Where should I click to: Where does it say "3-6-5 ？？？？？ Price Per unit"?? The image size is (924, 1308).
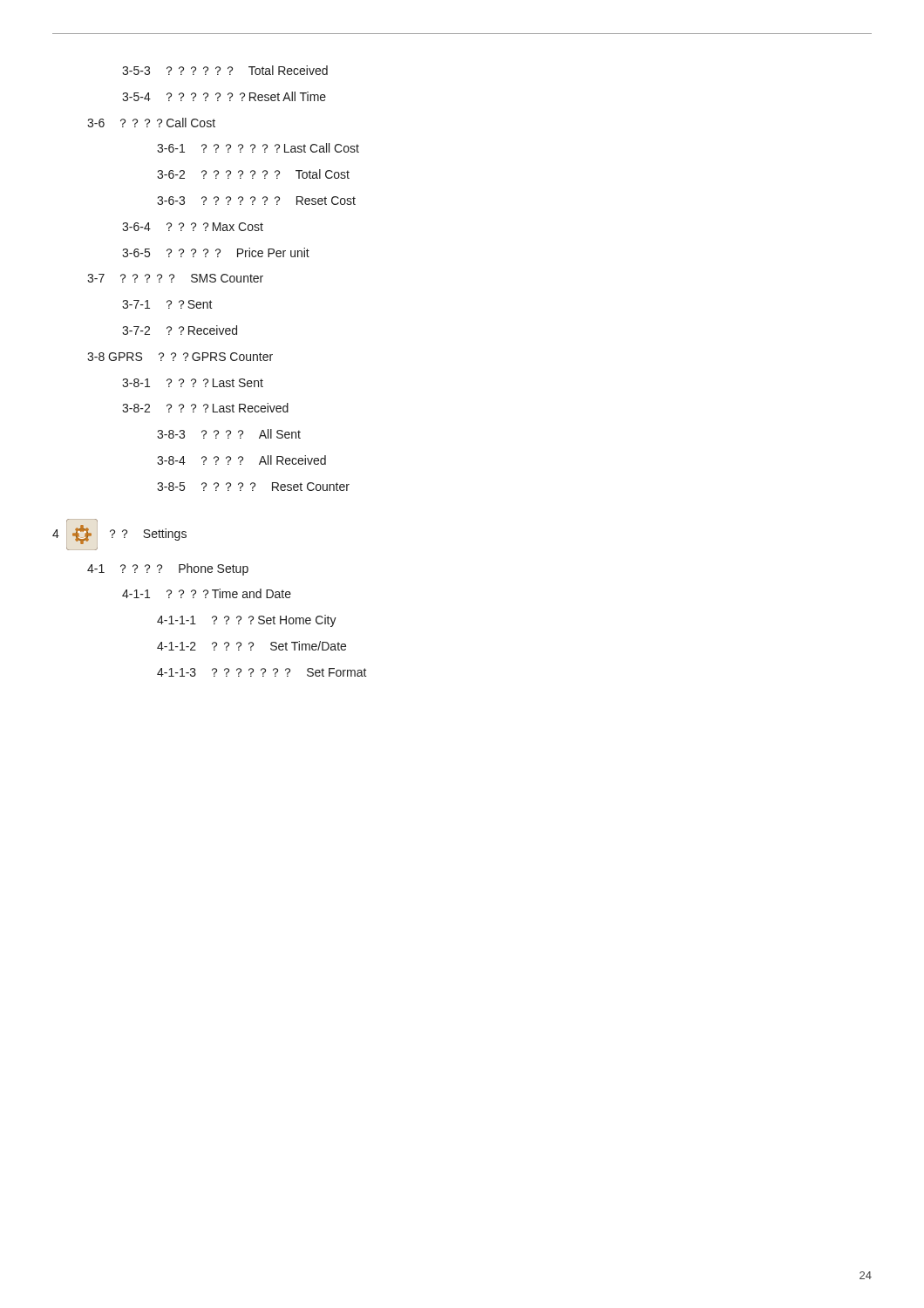click(216, 253)
